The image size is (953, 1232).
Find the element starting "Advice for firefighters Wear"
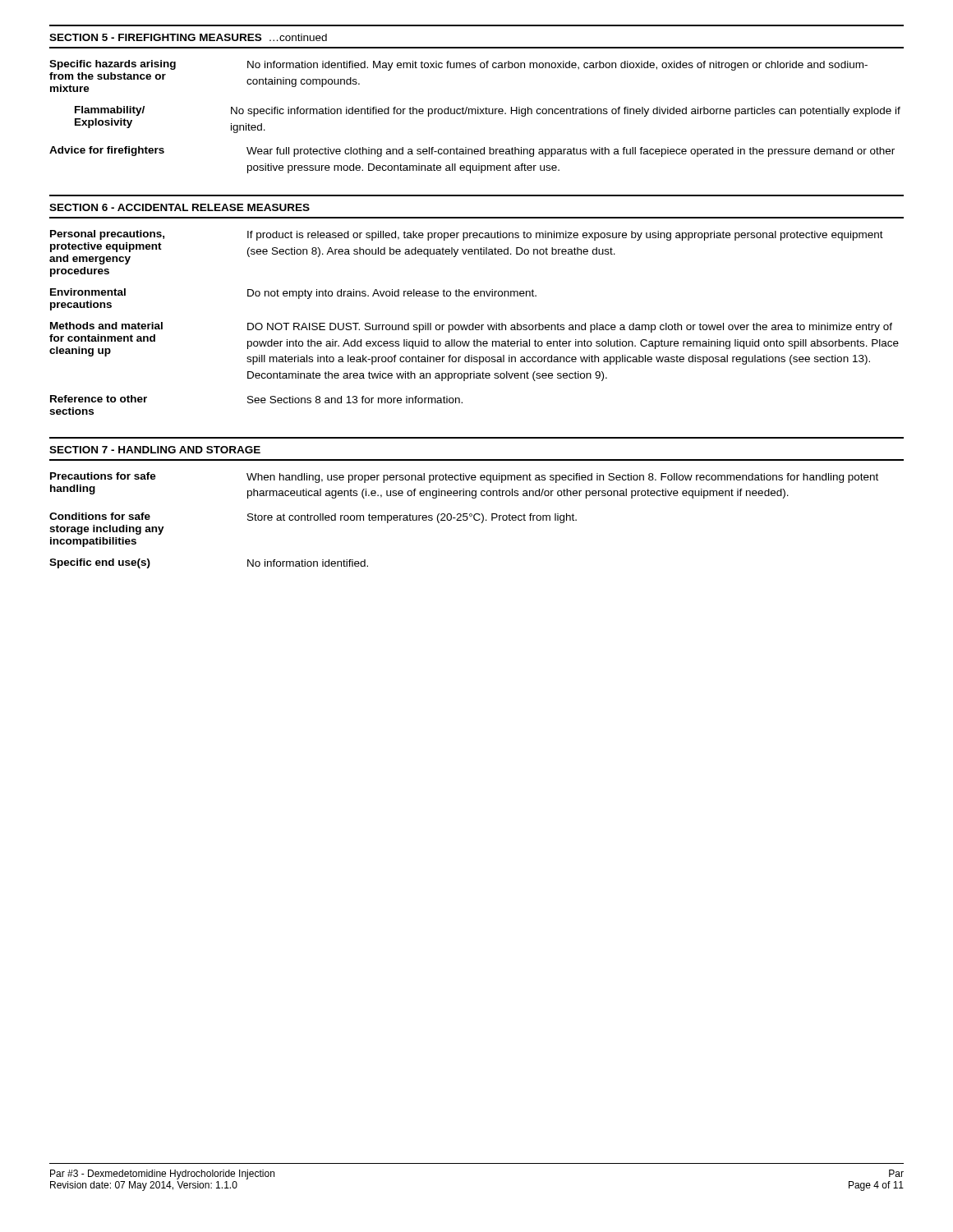click(x=476, y=159)
